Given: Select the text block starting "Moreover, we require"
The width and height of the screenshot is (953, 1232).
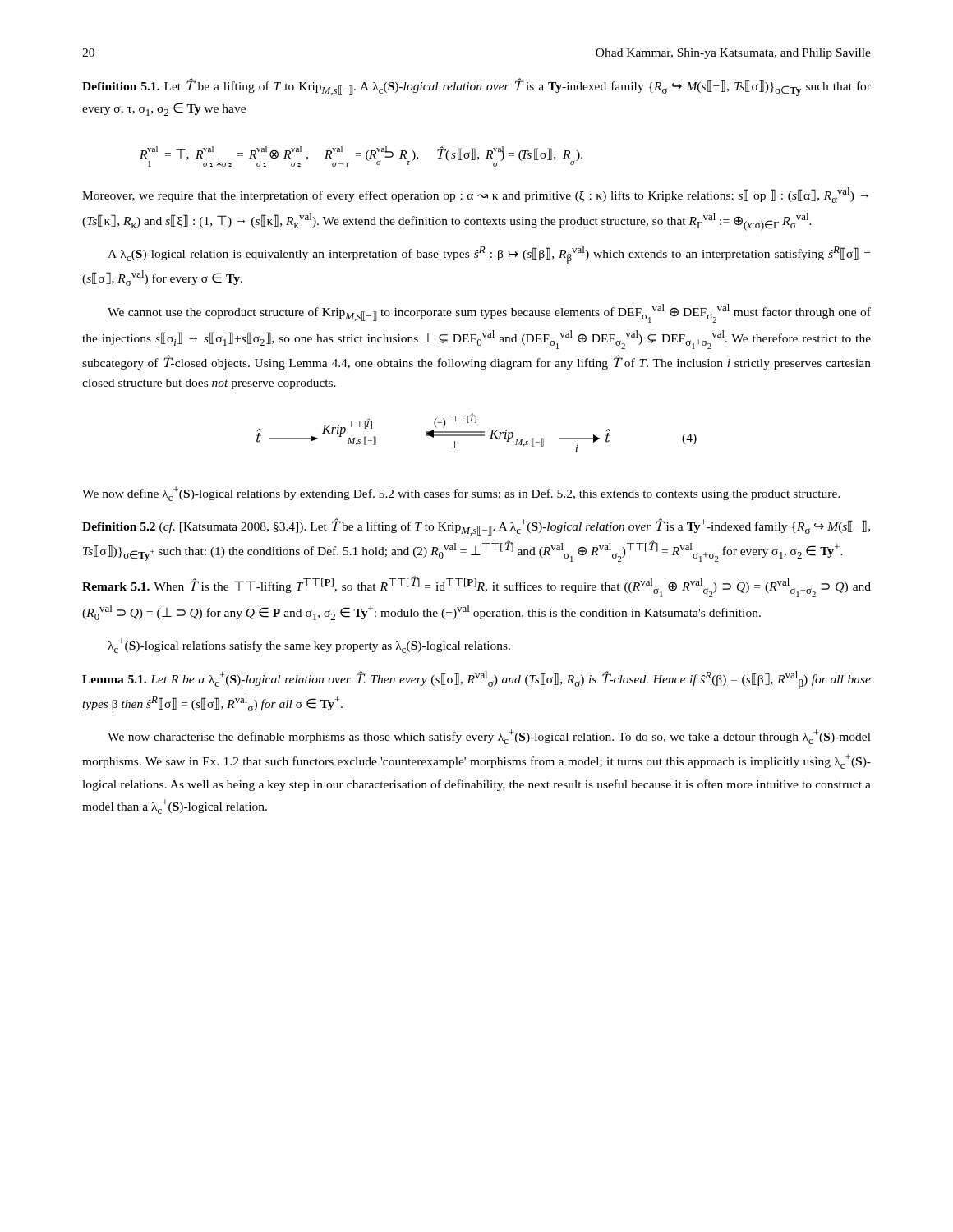Looking at the screenshot, I should tap(476, 208).
